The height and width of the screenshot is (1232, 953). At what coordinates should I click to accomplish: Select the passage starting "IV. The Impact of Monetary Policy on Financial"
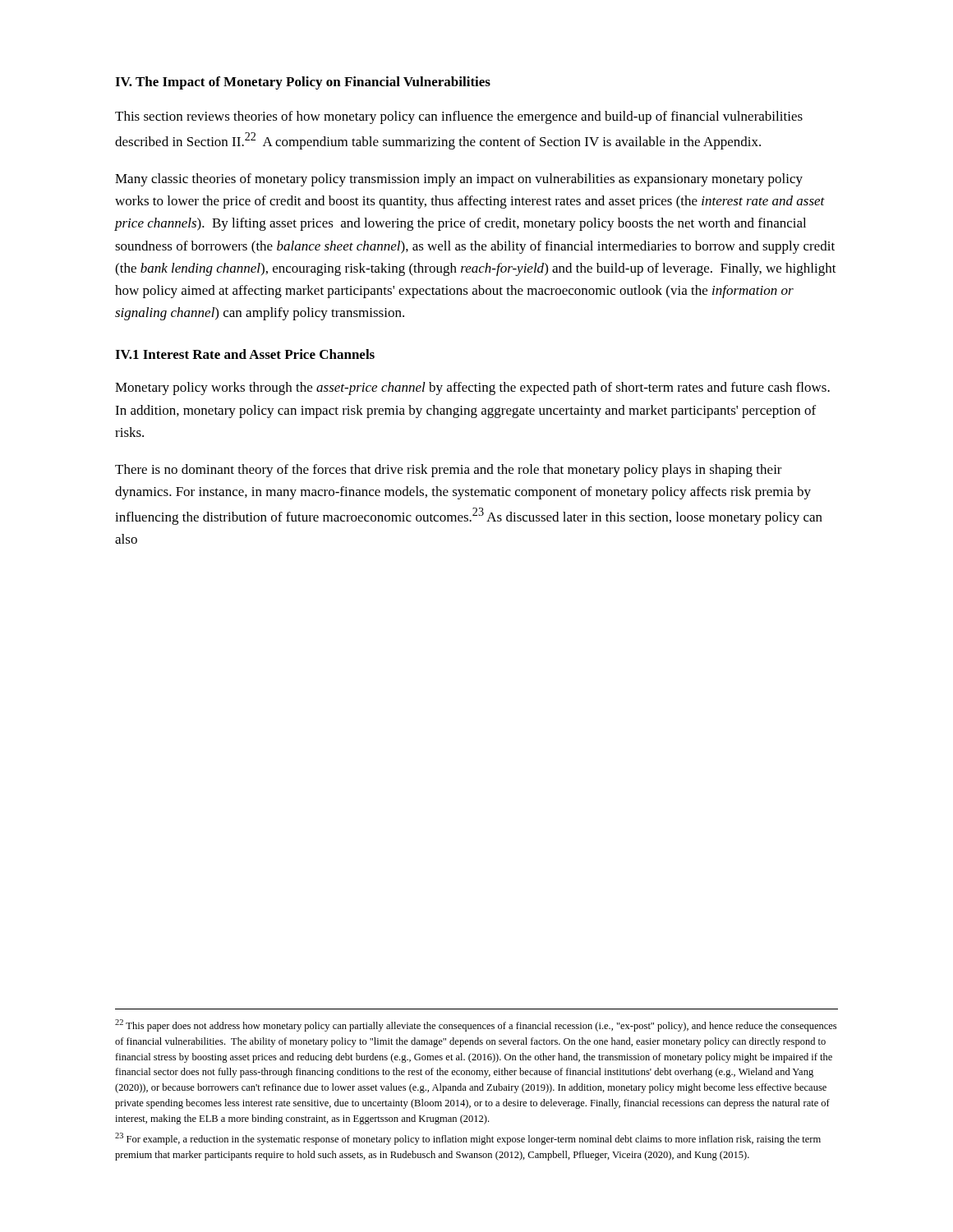pos(303,82)
